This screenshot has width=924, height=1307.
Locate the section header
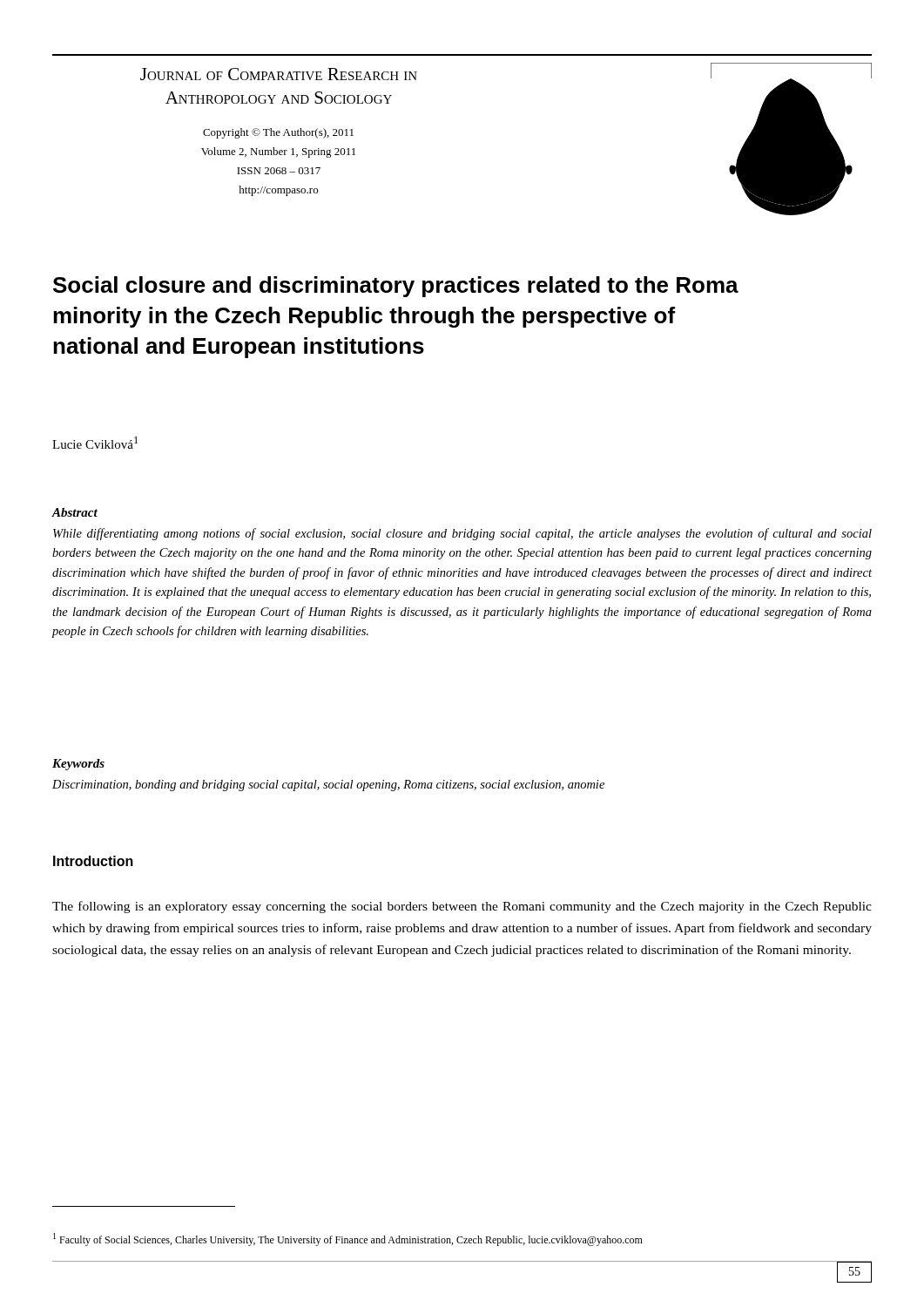click(93, 862)
